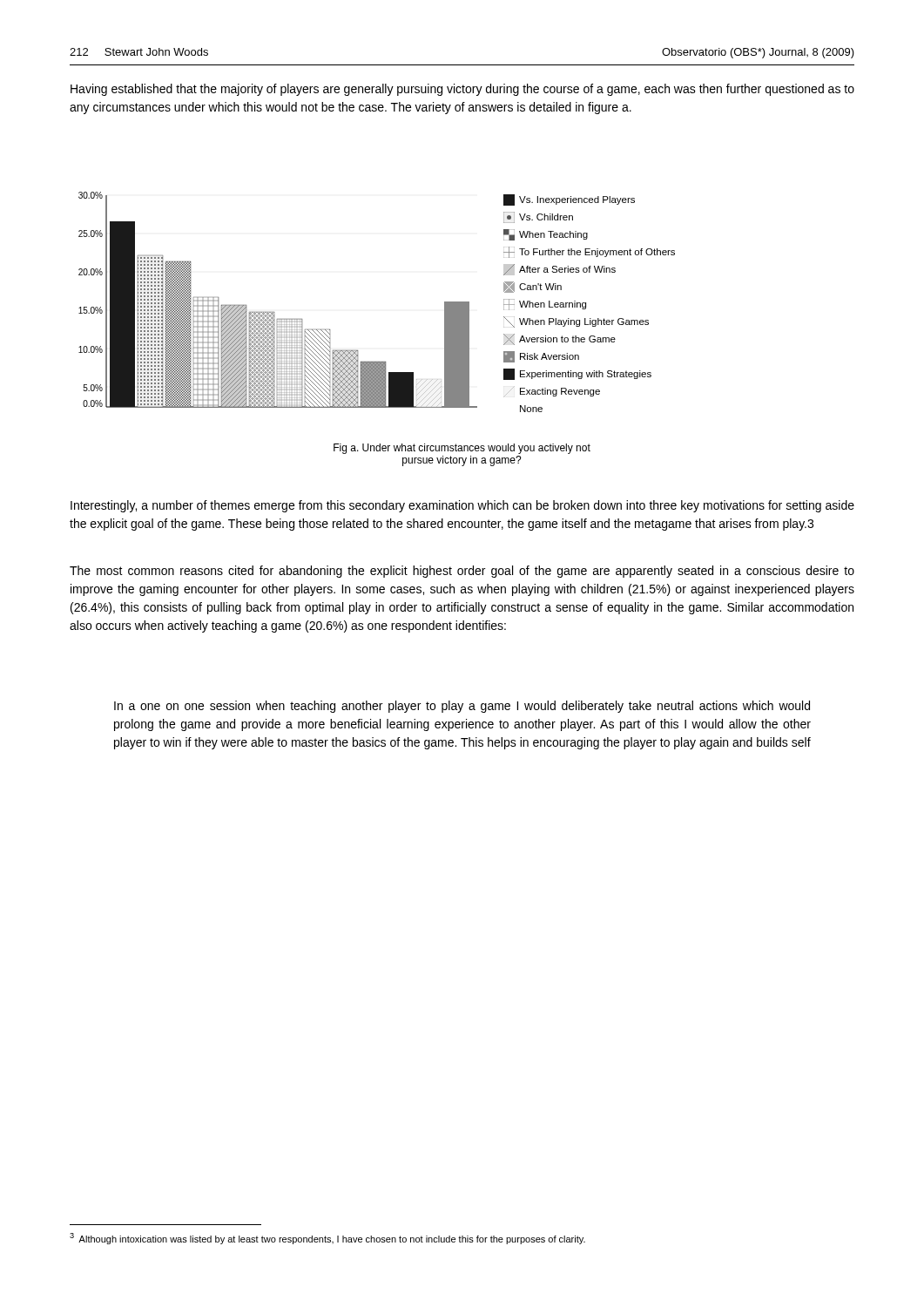Click on the text block with the text "Having established that"
The height and width of the screenshot is (1307, 924).
(x=462, y=98)
